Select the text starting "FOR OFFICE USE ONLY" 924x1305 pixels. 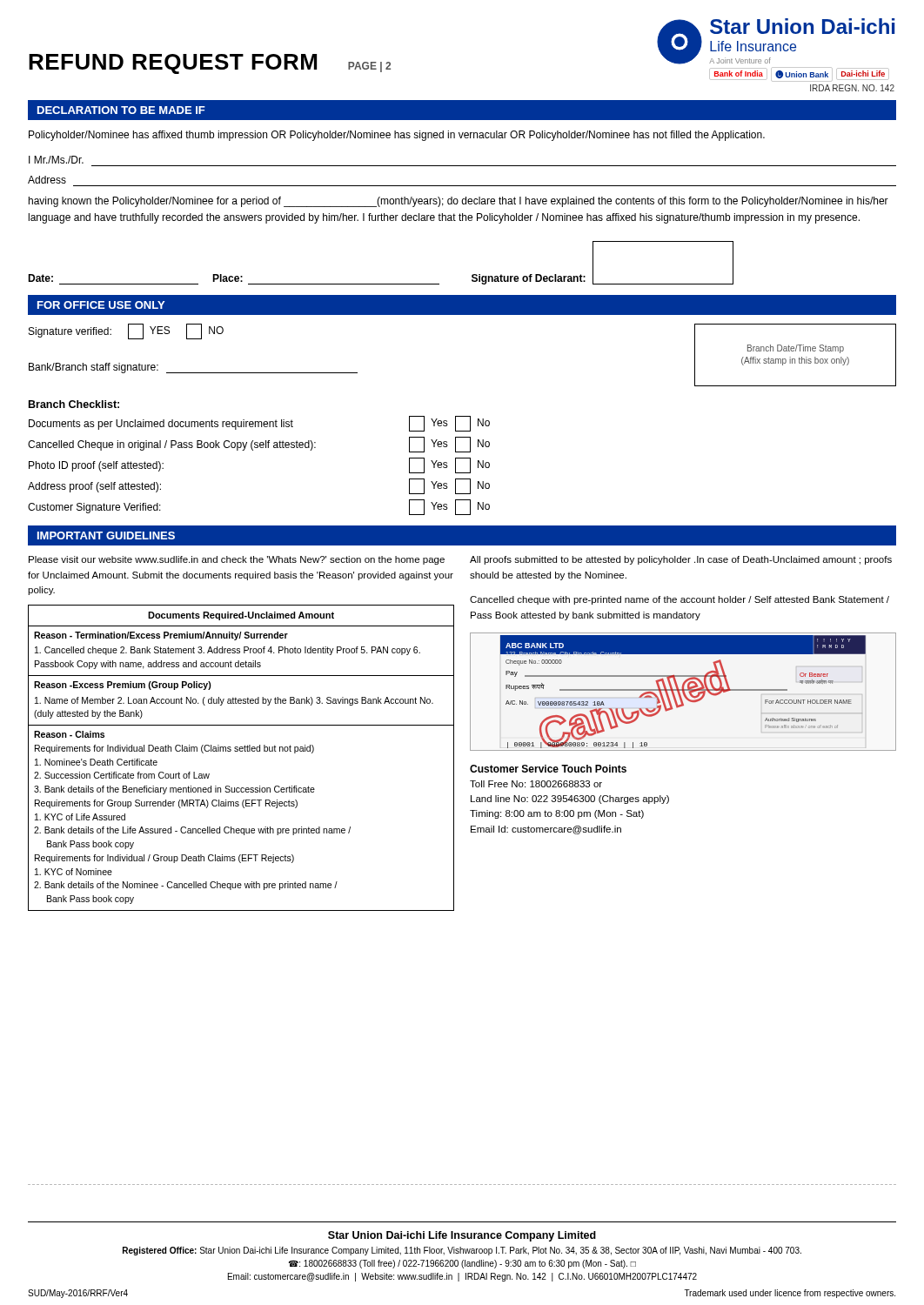tap(101, 305)
